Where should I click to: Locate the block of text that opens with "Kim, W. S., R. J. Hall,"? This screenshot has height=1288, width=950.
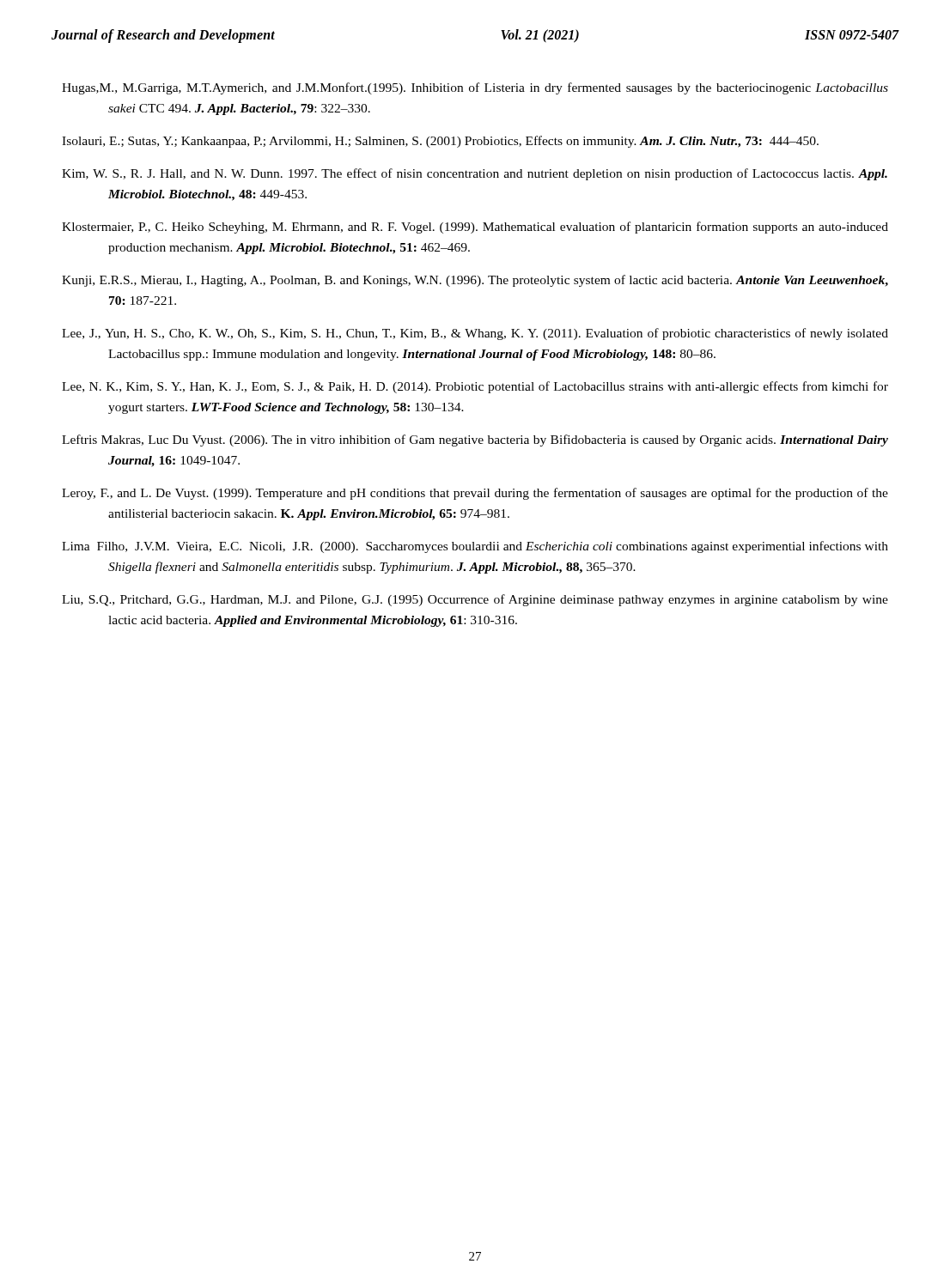click(475, 183)
